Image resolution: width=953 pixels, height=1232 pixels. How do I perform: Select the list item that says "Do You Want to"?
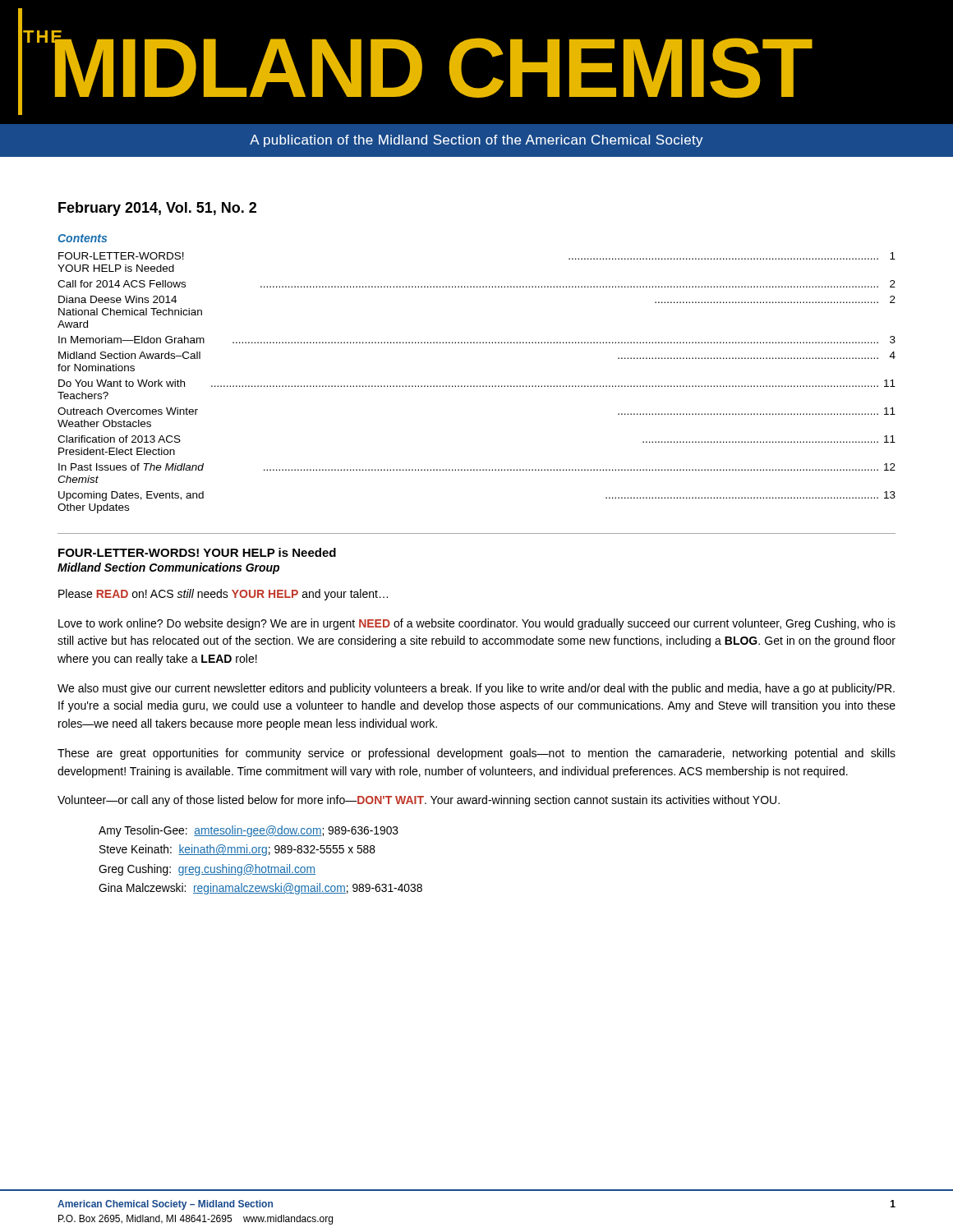pyautogui.click(x=476, y=389)
